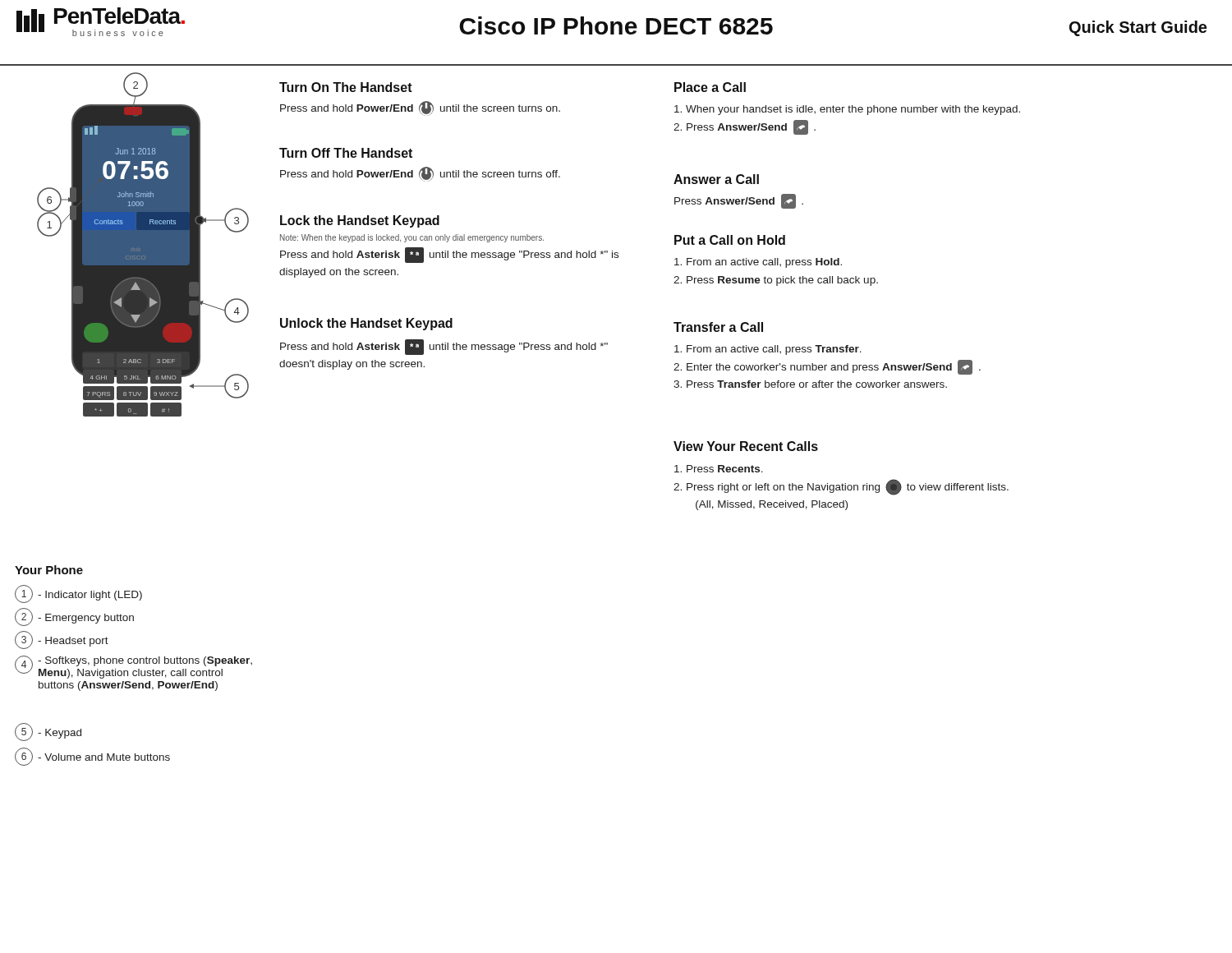Point to "3 - Headset port"
This screenshot has height=953, width=1232.
pos(61,640)
